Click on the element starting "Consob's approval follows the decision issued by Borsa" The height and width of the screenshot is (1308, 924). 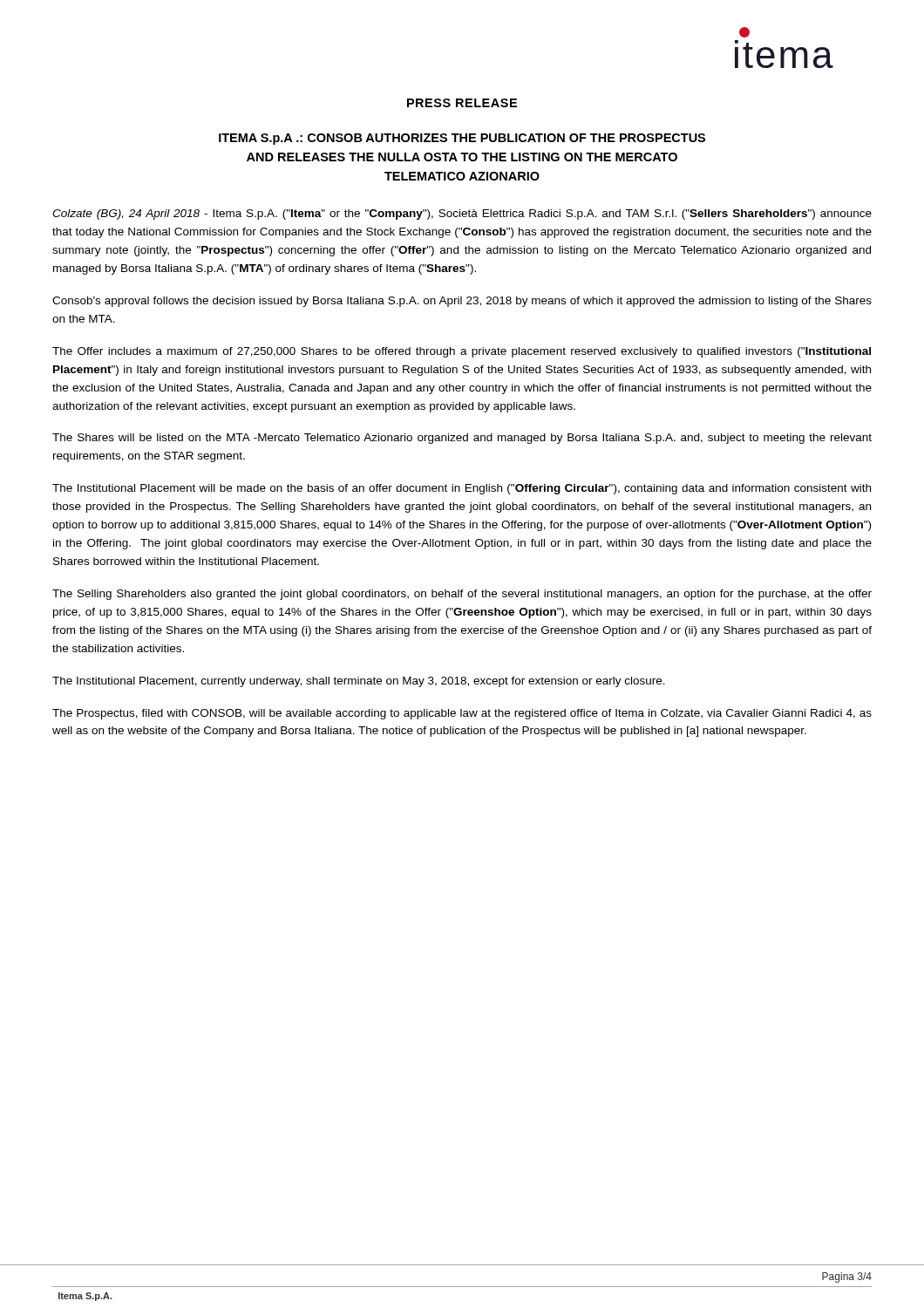[x=462, y=309]
